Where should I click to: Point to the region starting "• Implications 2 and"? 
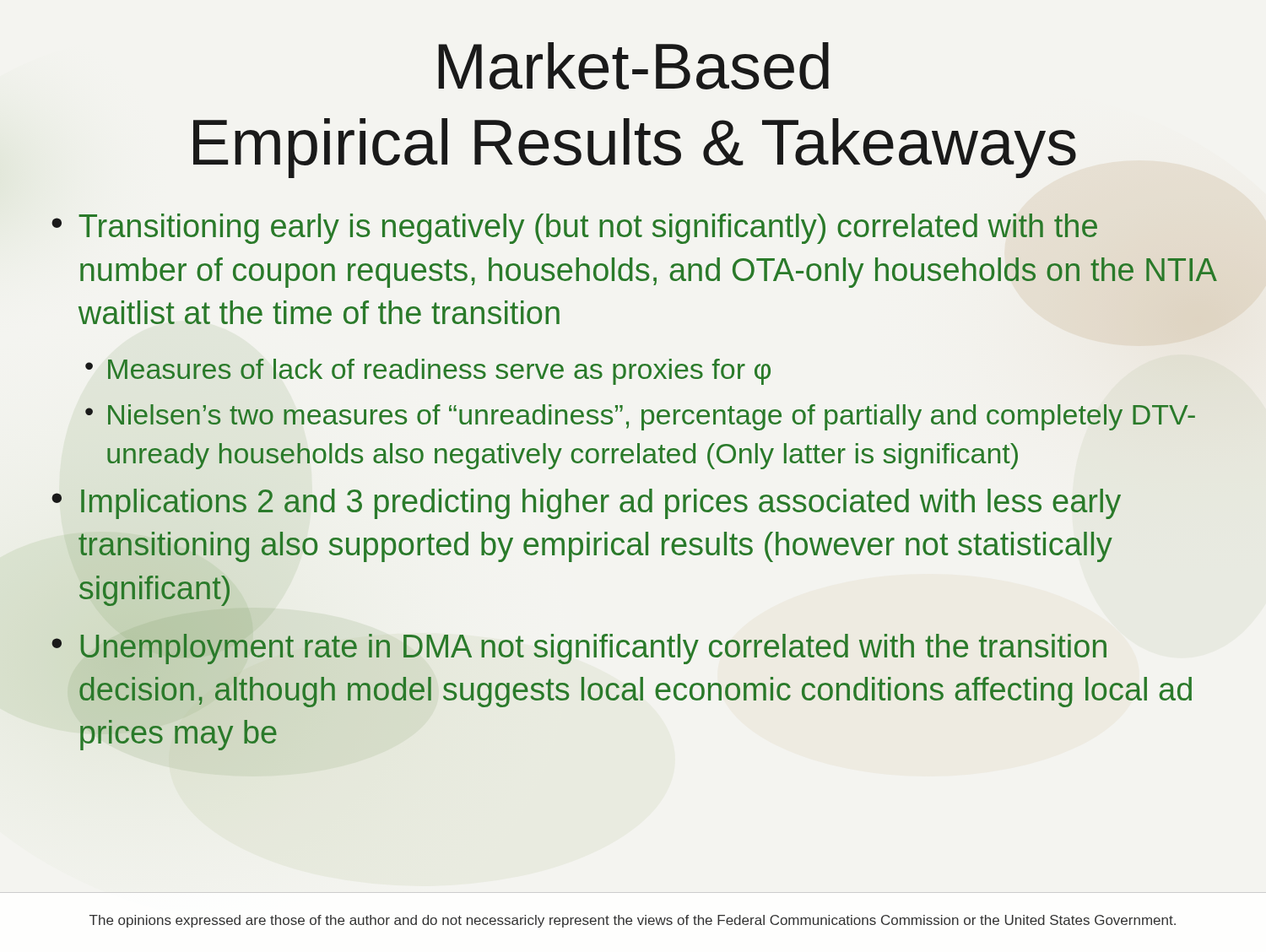click(x=633, y=545)
